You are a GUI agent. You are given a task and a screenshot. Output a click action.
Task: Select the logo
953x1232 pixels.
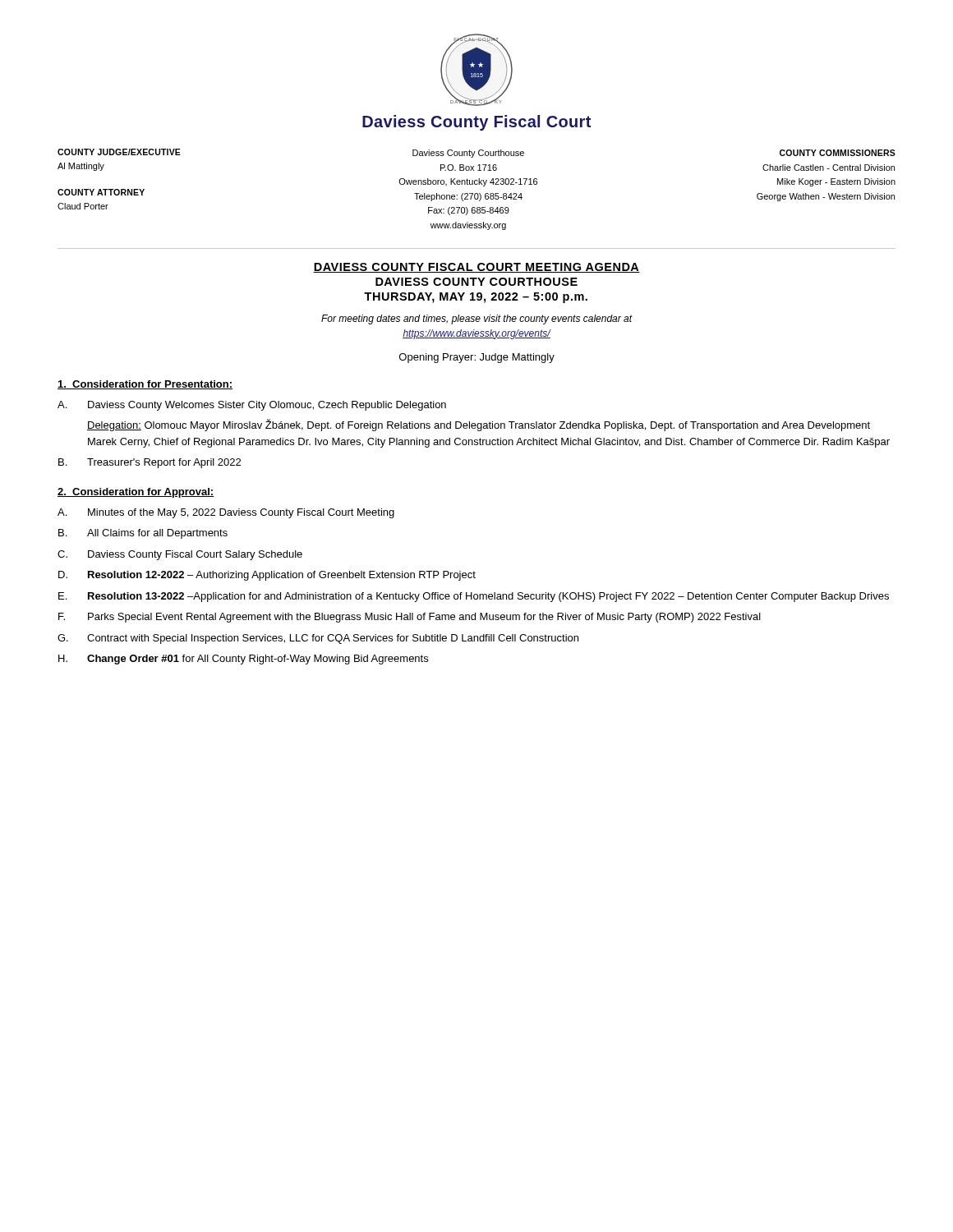pos(476,71)
